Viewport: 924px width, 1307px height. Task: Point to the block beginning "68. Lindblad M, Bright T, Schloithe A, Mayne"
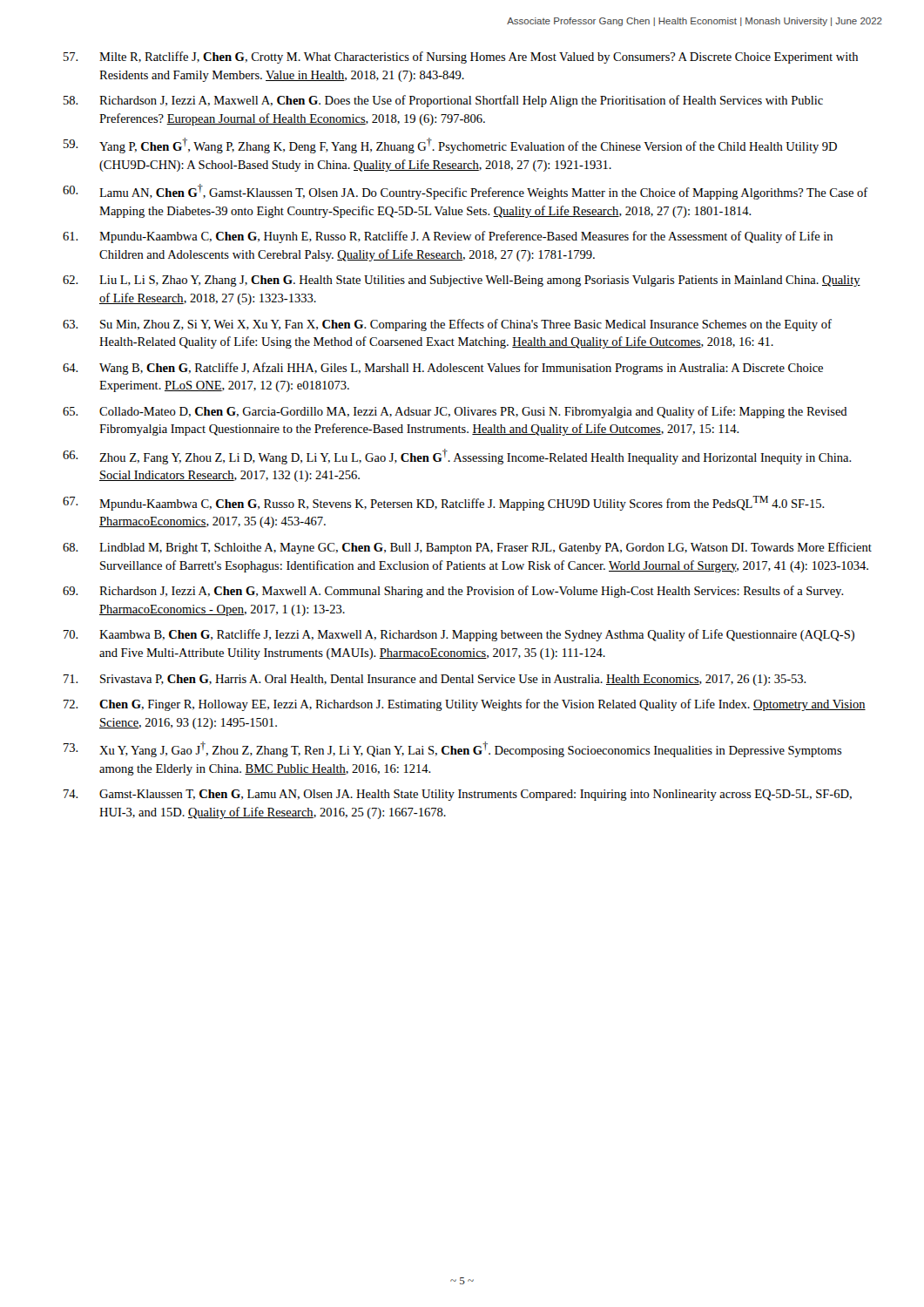coord(467,556)
